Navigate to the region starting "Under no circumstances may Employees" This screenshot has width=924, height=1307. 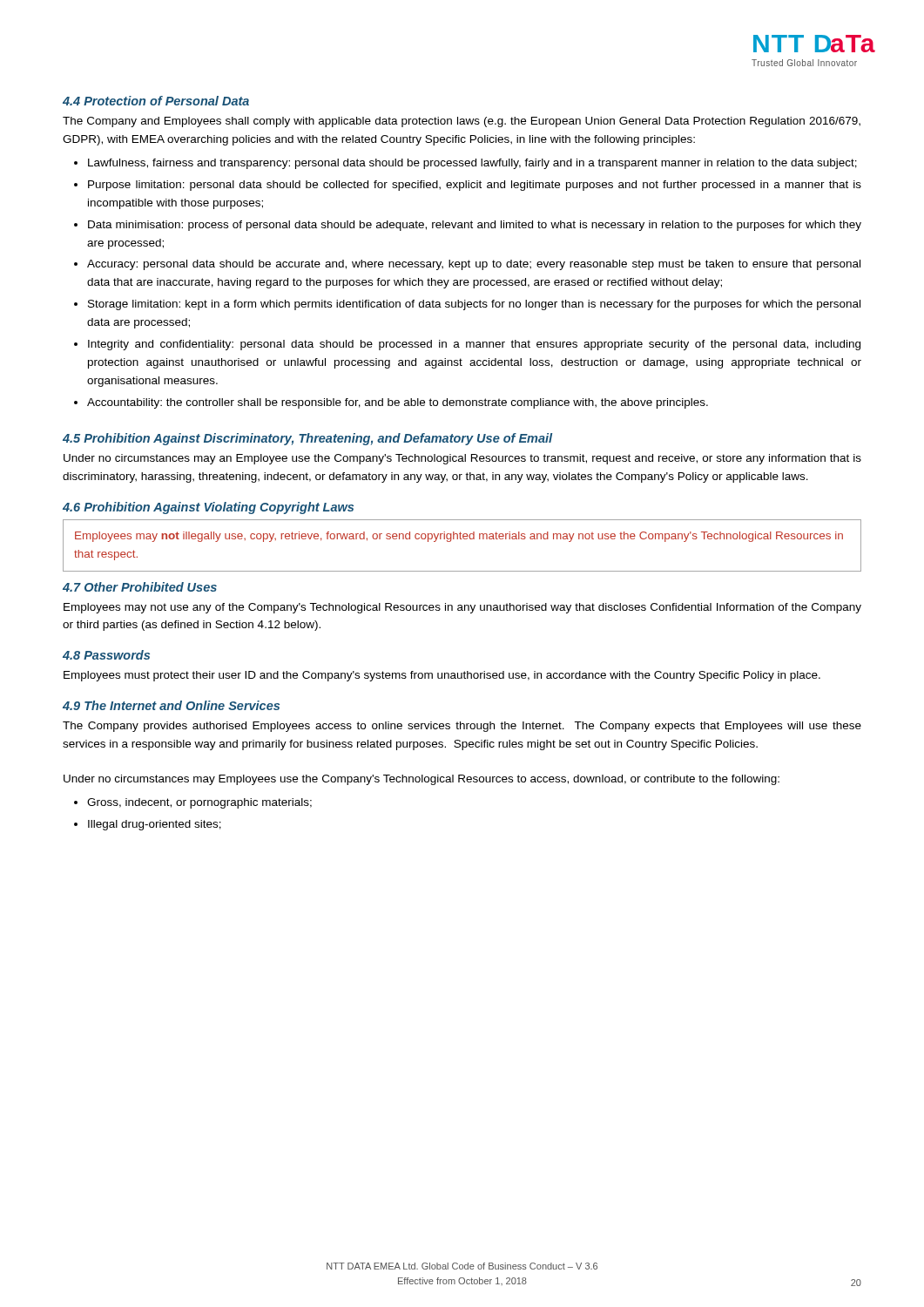pos(422,779)
